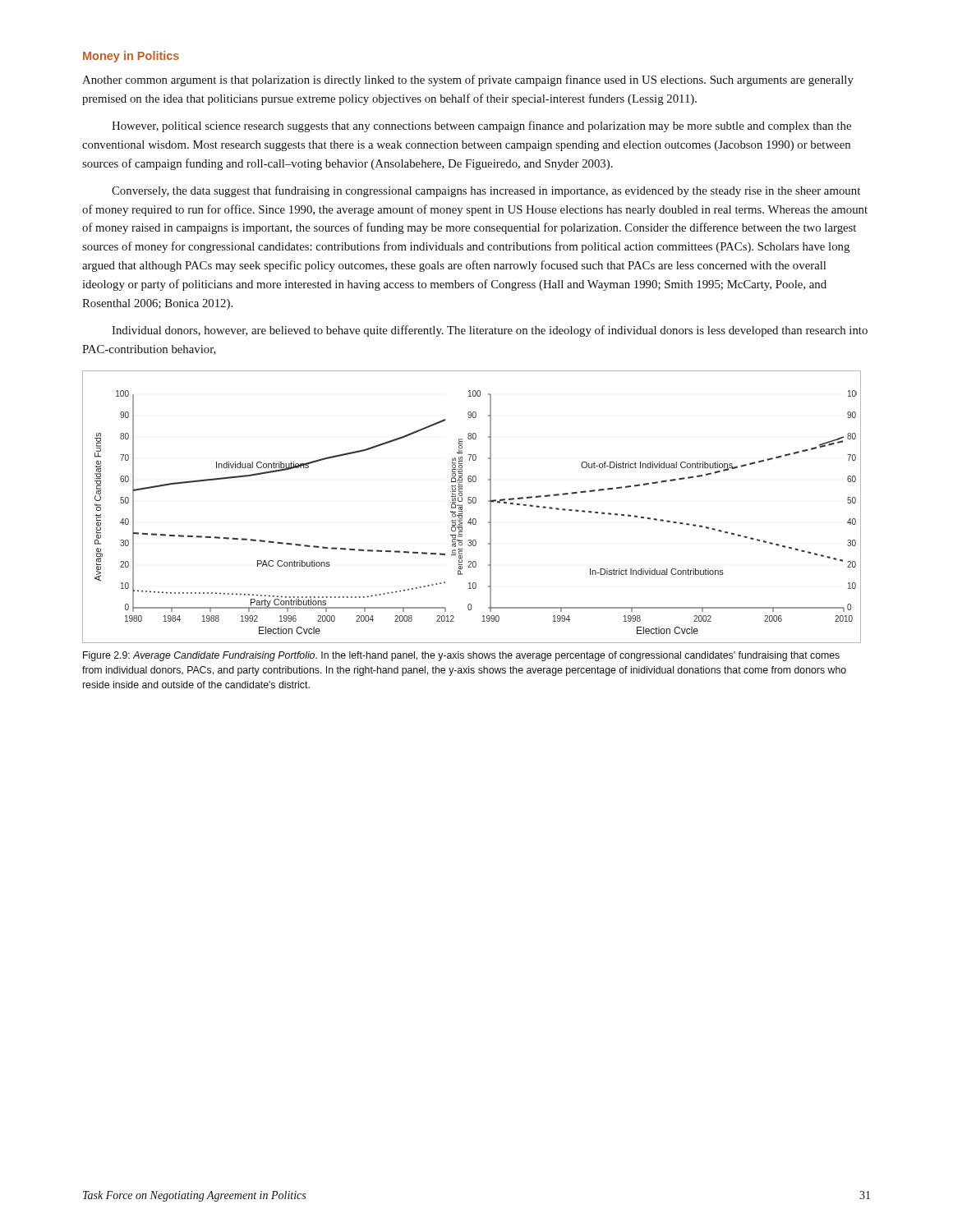Find the block on this page that starts "Another common argument is that polarization is directly"
Viewport: 953px width, 1232px height.
tap(468, 89)
